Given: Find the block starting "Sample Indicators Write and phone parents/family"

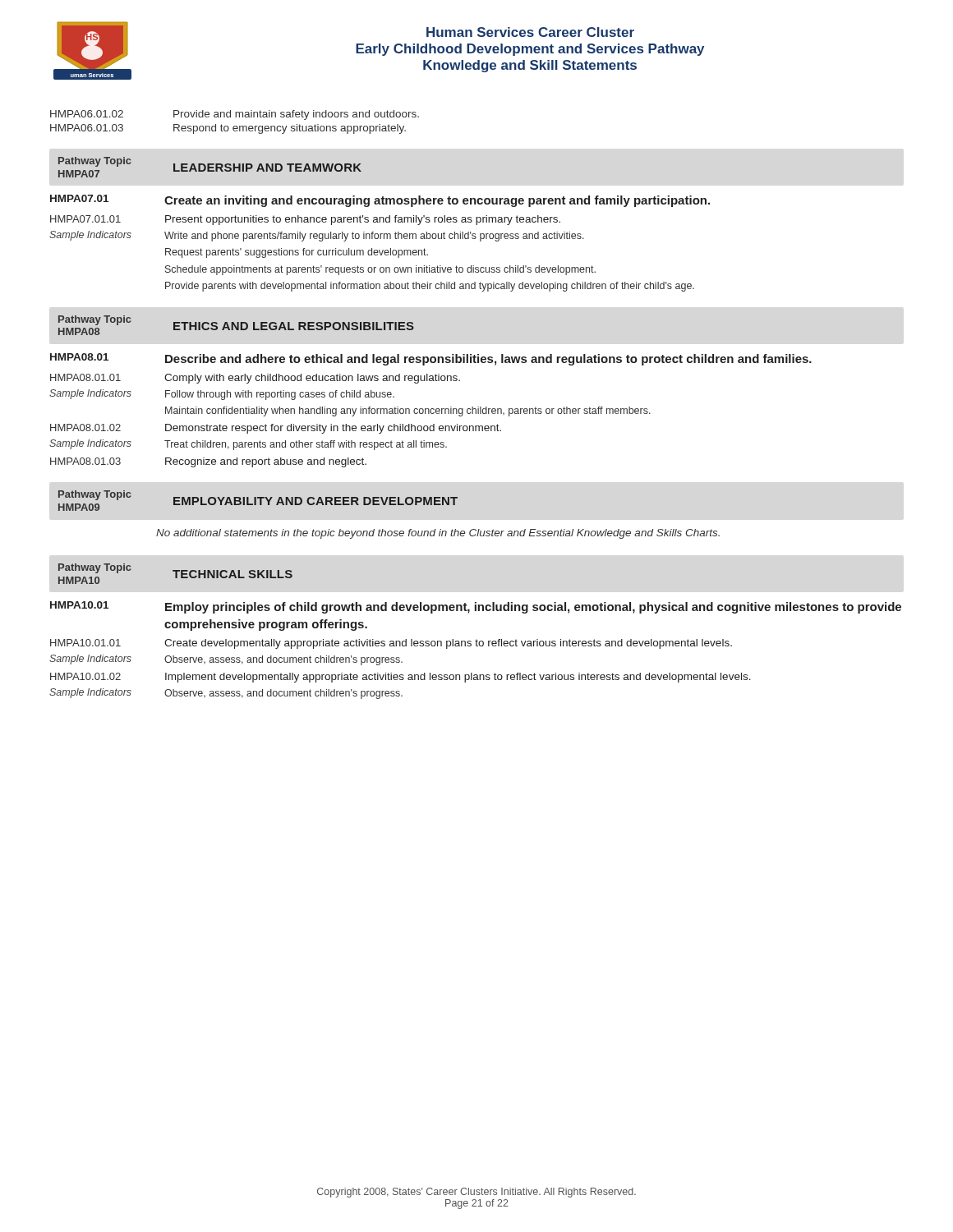Looking at the screenshot, I should (x=476, y=262).
